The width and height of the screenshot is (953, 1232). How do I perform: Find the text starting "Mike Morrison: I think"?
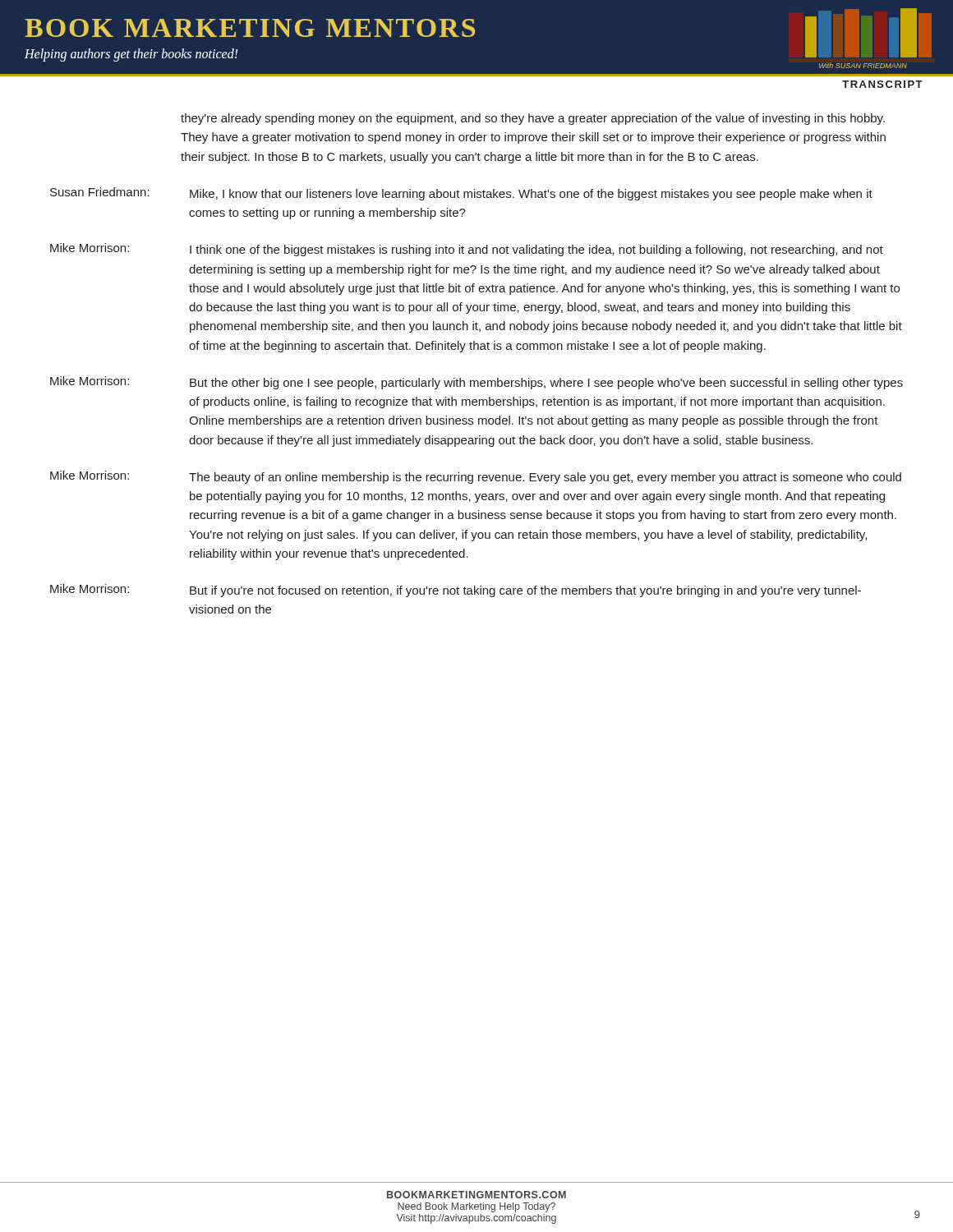click(x=476, y=297)
